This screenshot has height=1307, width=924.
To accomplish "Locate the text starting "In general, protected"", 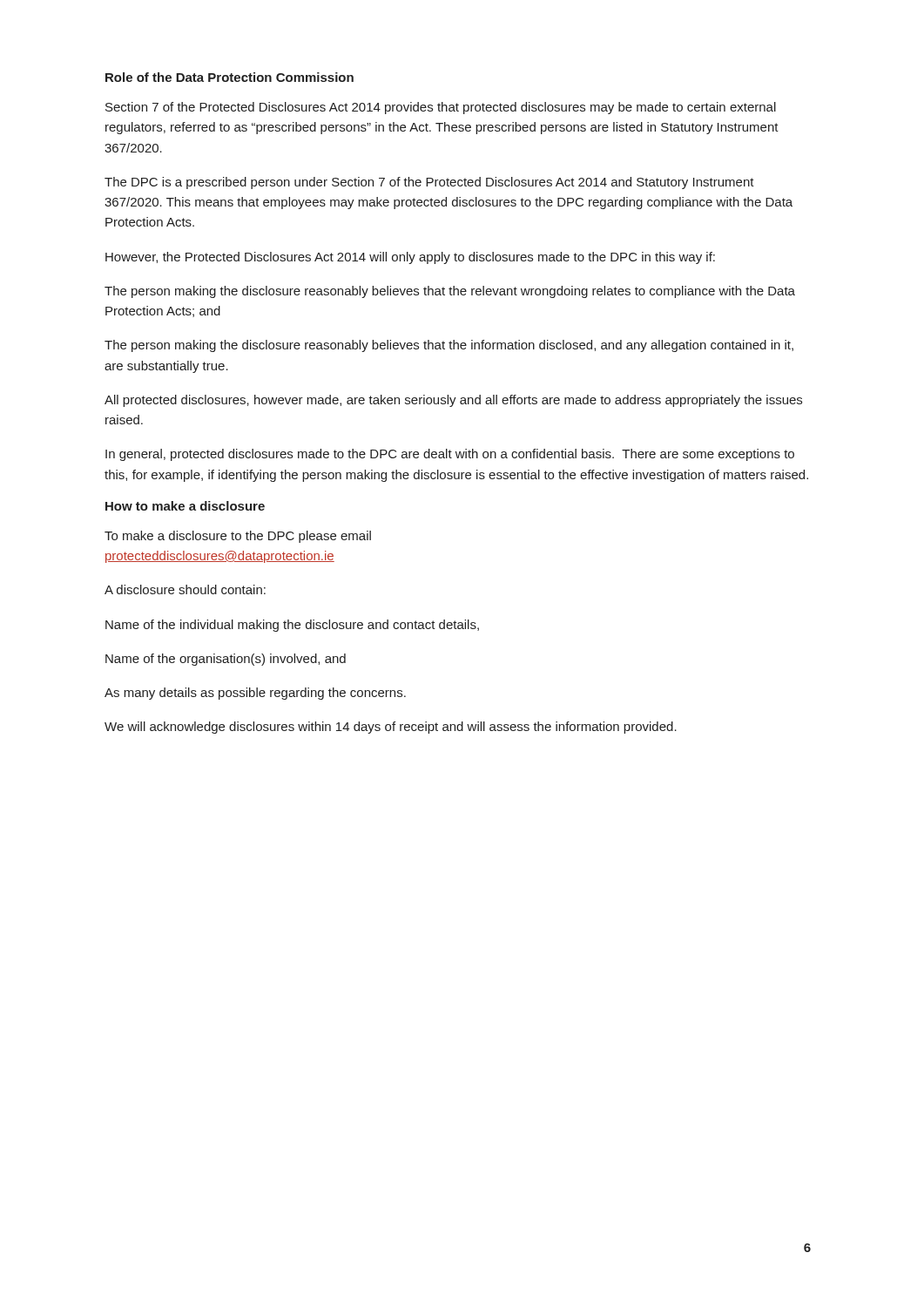I will tap(457, 464).
